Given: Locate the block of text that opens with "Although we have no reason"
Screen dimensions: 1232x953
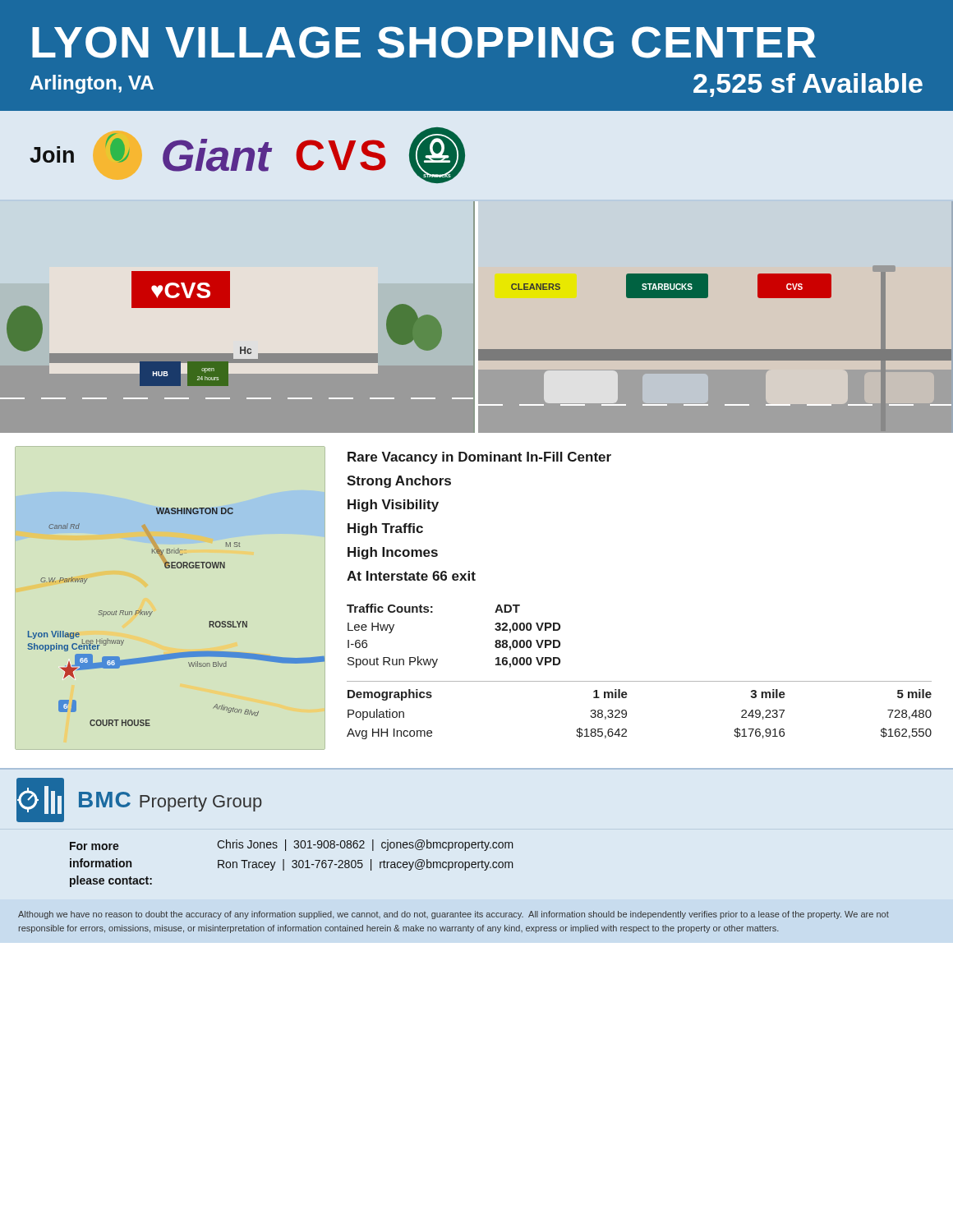Looking at the screenshot, I should (x=453, y=921).
